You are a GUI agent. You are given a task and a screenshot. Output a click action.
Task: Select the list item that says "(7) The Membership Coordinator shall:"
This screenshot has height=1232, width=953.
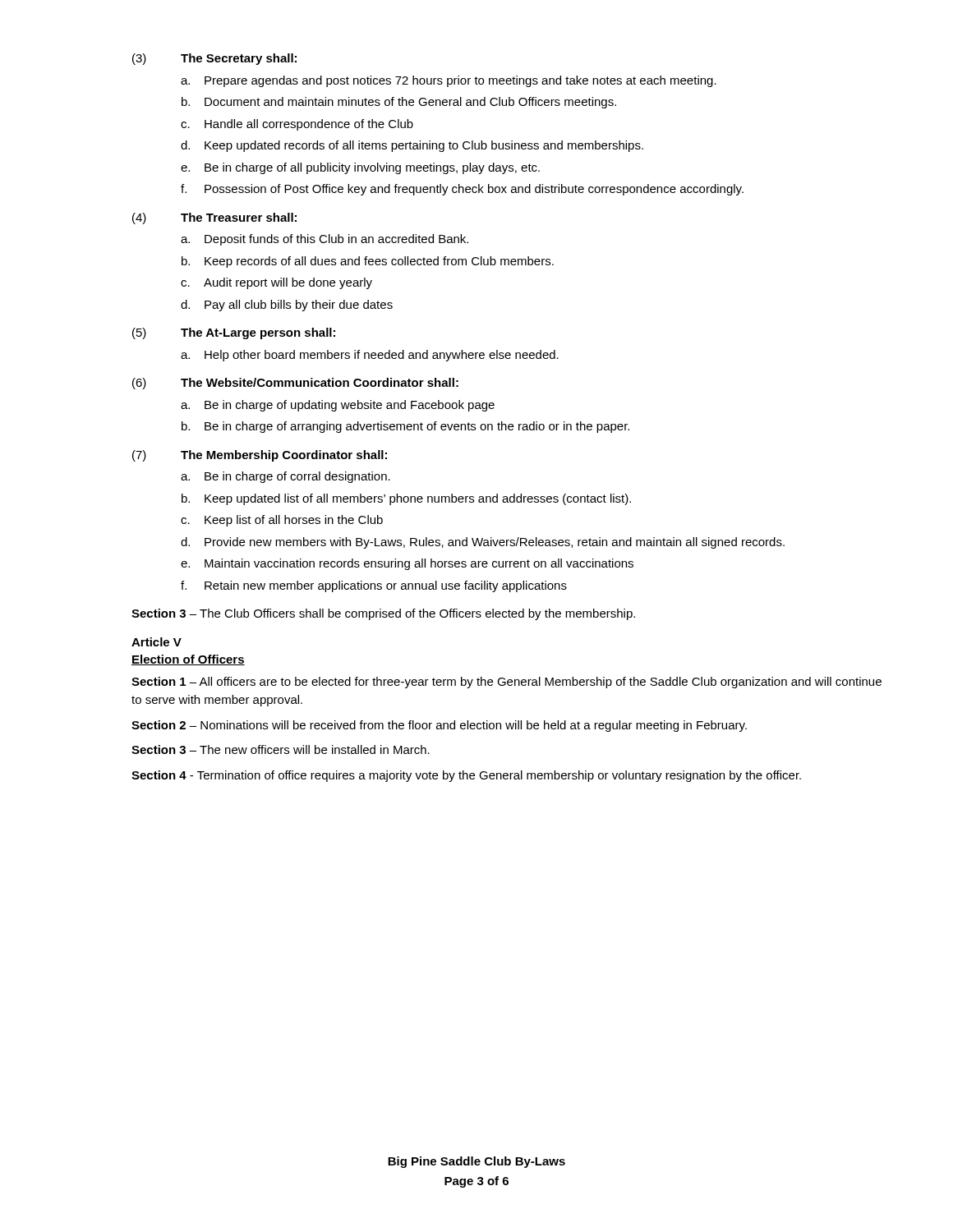(x=260, y=456)
